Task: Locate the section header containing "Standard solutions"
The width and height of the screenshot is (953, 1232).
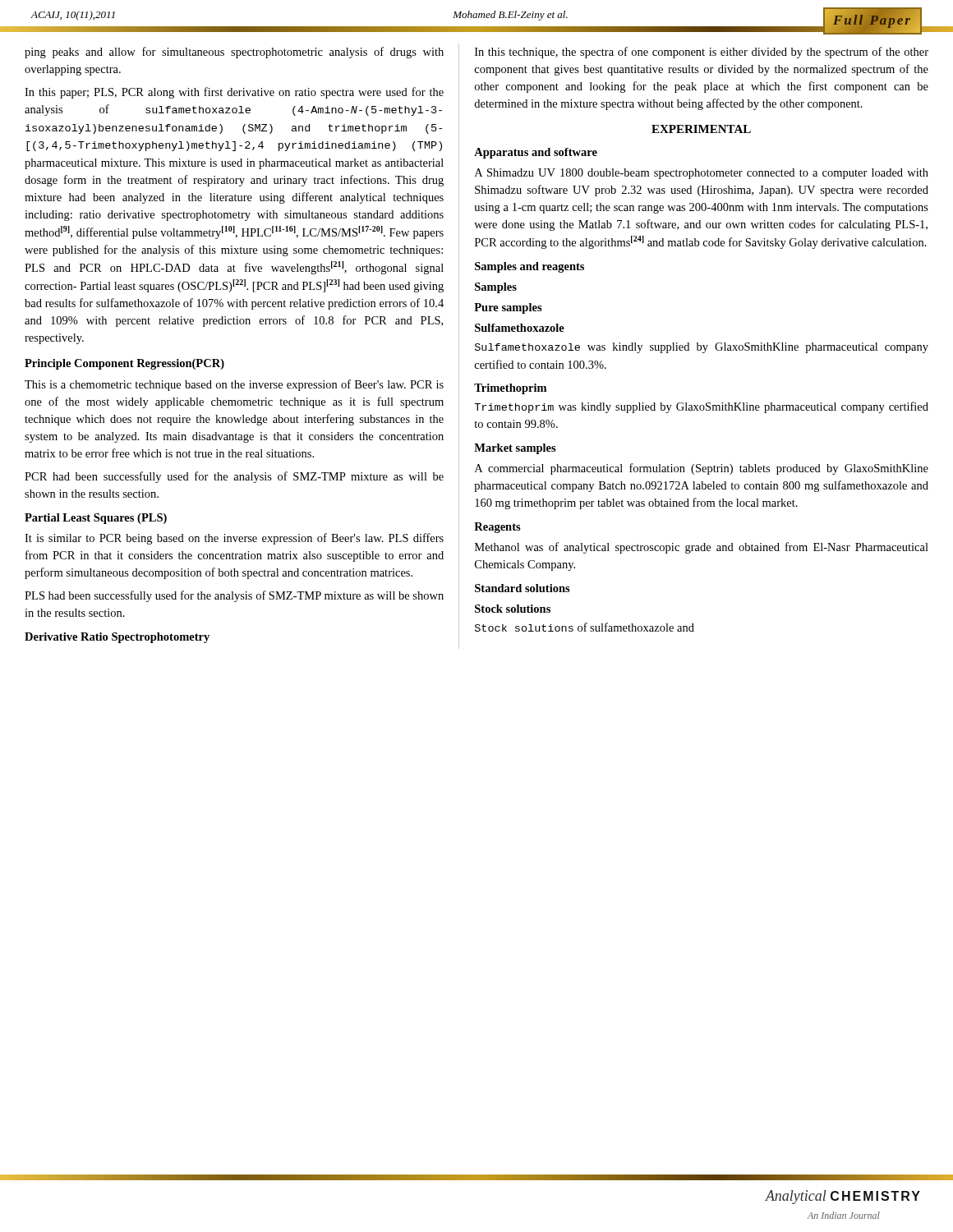Action: 522,588
